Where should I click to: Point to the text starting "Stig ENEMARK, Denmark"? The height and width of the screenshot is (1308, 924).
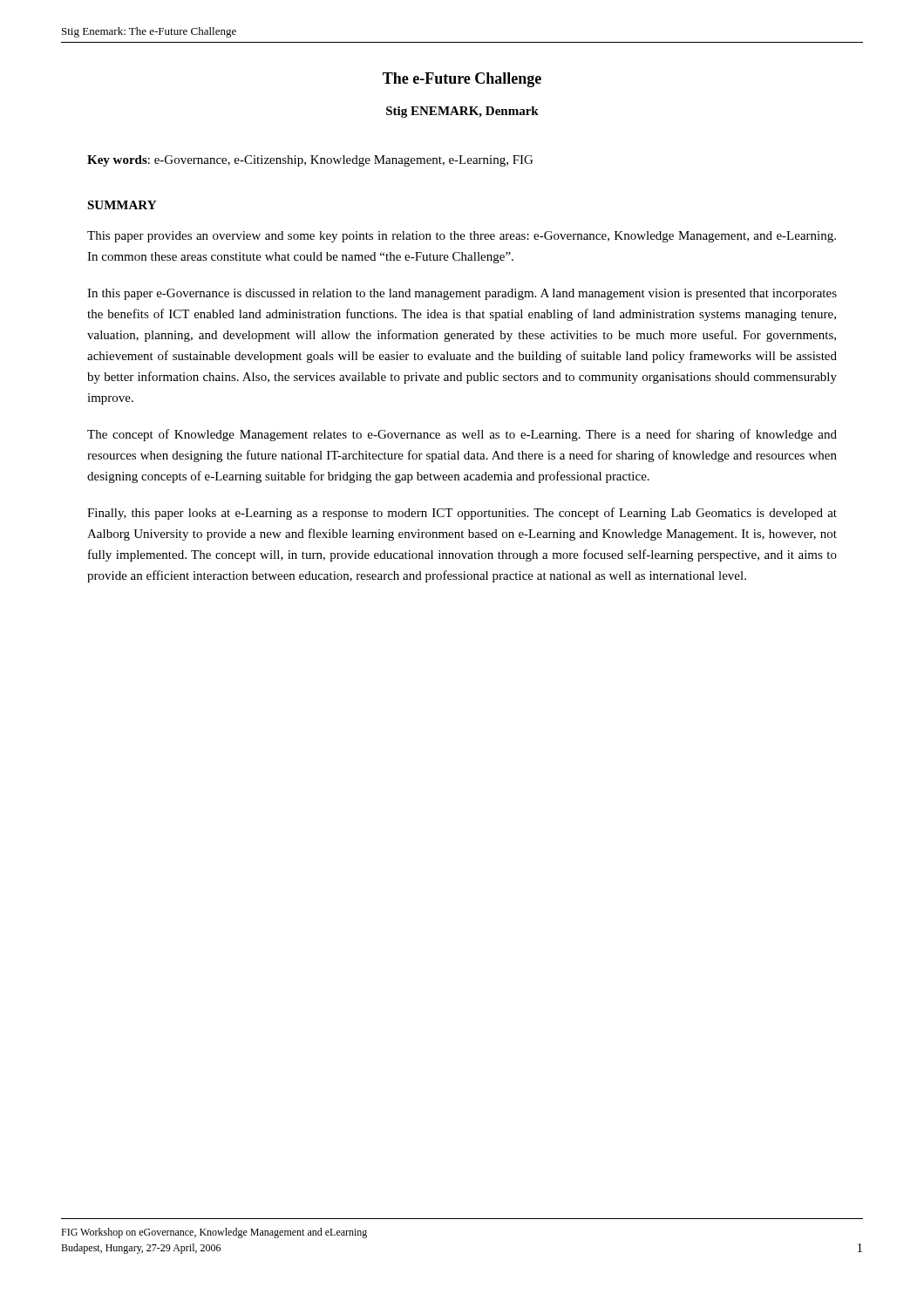pyautogui.click(x=462, y=111)
